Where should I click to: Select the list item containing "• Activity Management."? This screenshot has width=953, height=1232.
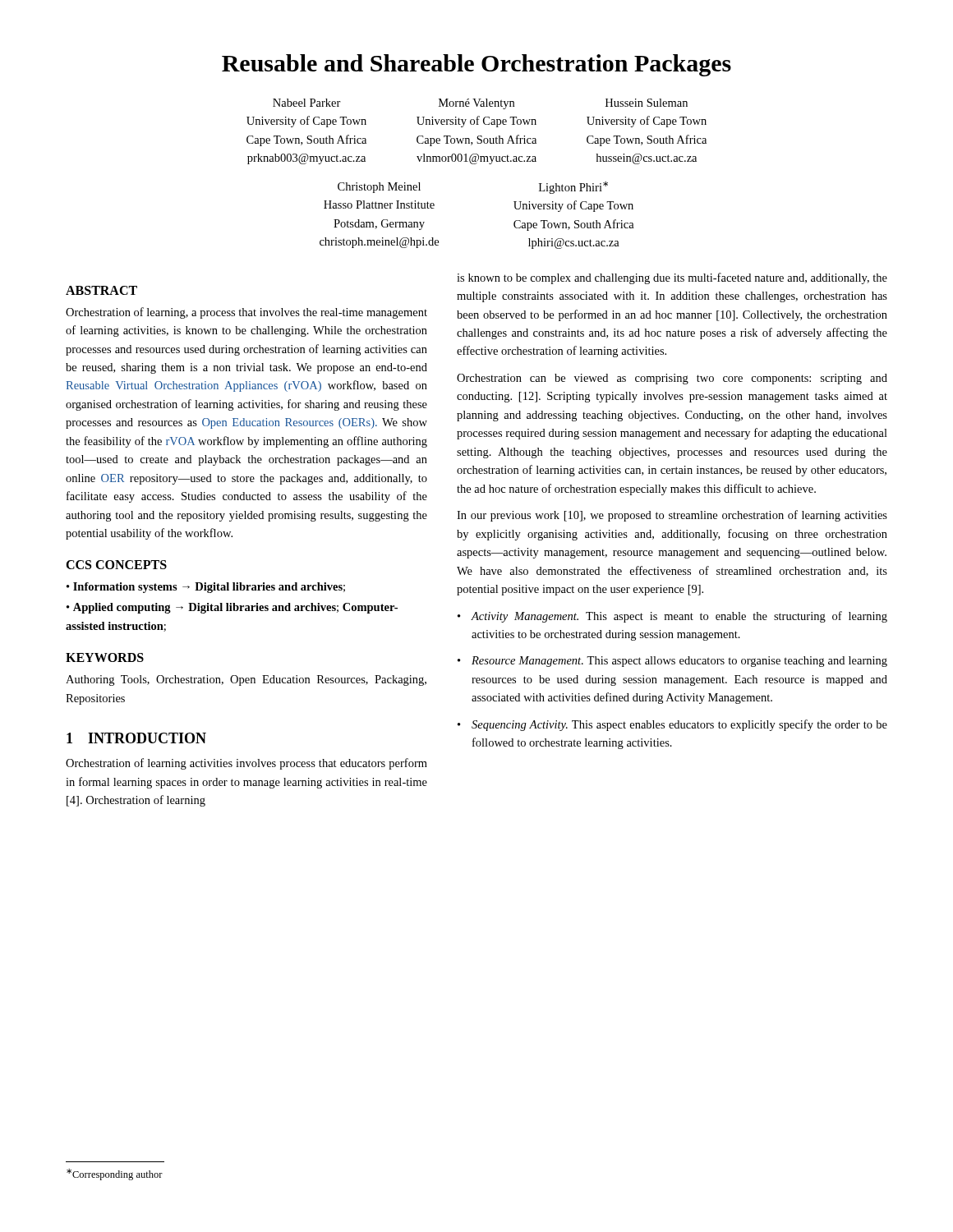click(672, 624)
